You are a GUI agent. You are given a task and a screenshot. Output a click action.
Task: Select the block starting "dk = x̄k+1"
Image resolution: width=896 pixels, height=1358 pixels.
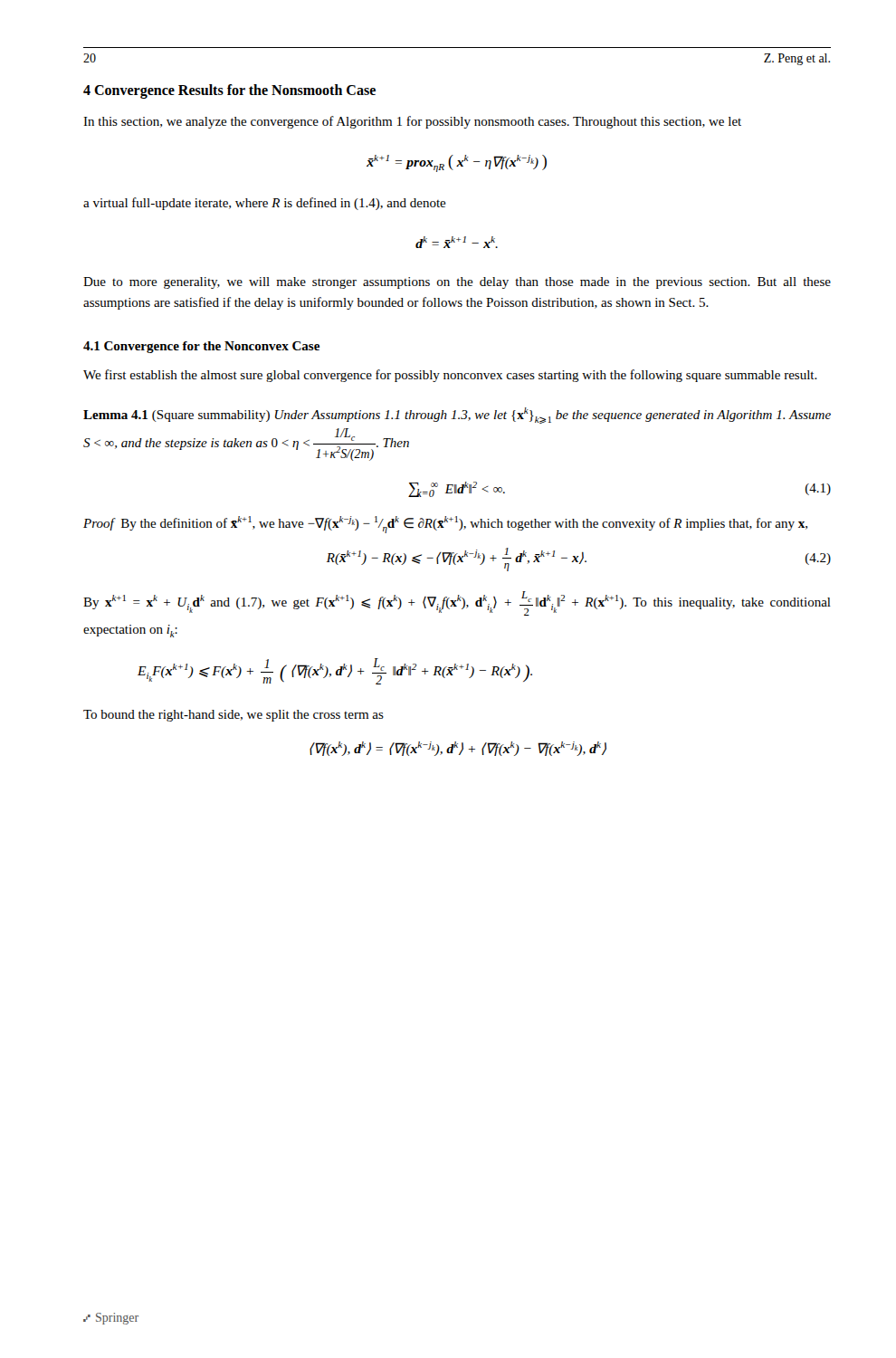click(457, 242)
